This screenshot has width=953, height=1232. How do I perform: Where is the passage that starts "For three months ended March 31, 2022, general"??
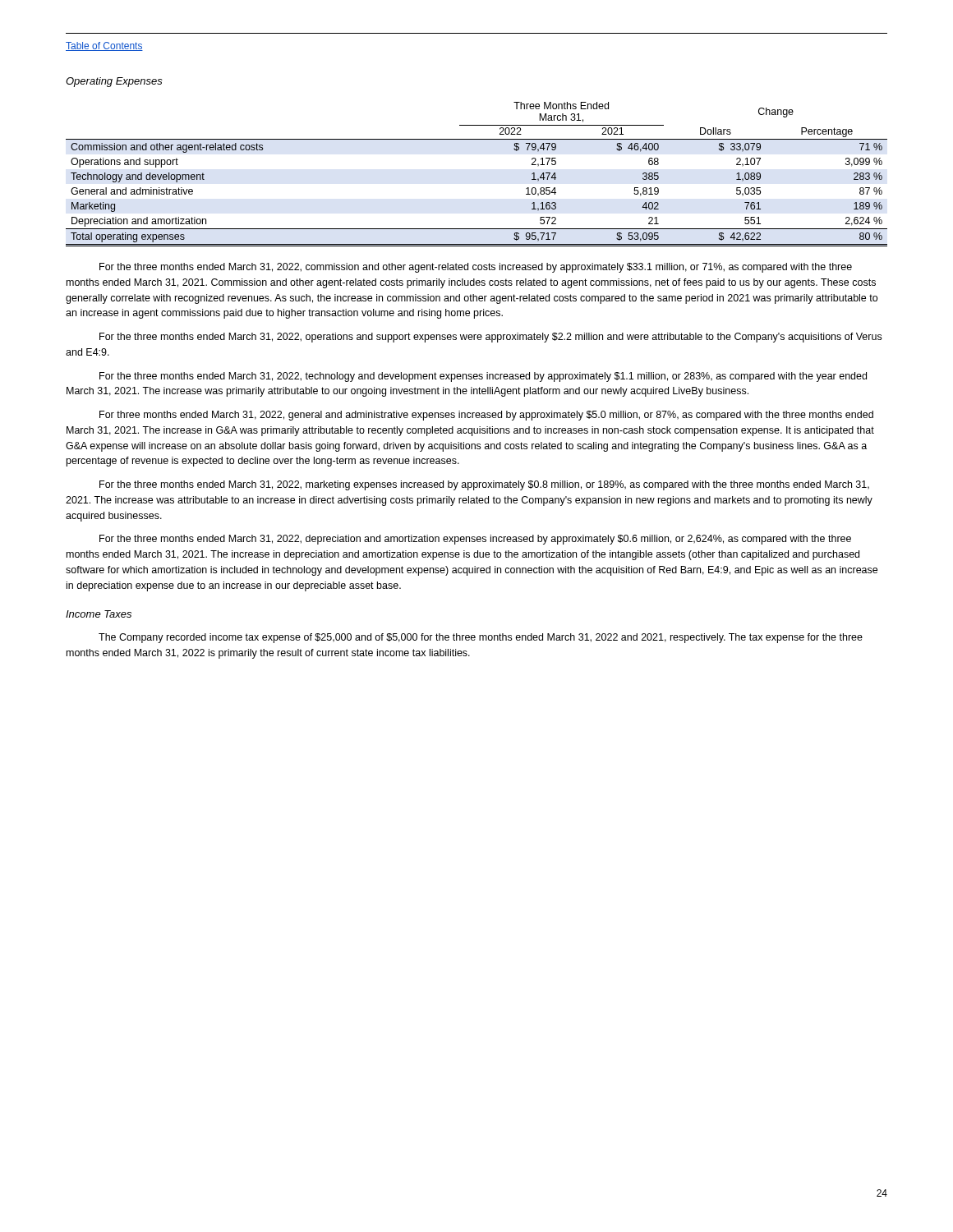(470, 438)
